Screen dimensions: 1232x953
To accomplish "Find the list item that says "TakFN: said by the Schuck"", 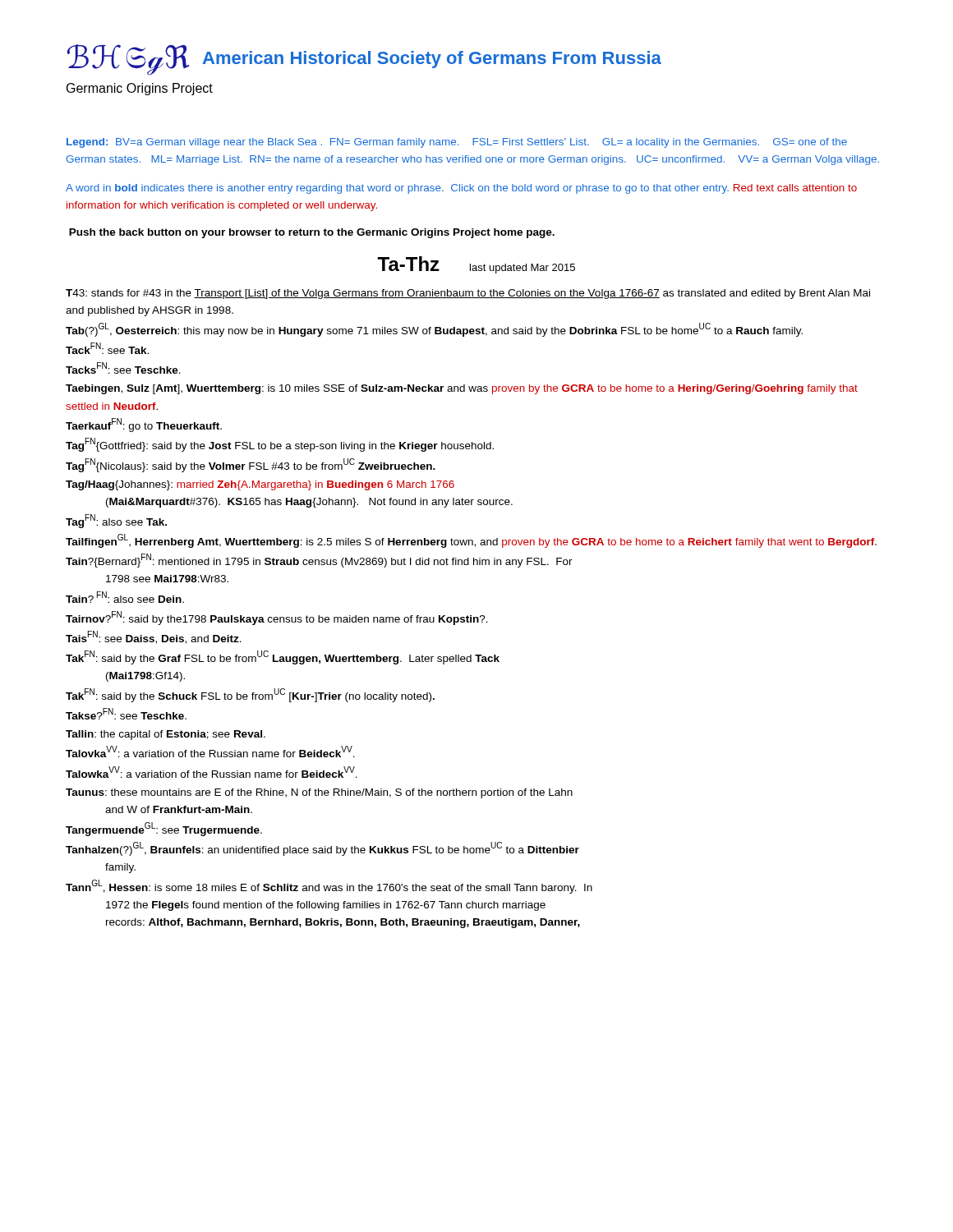I will [251, 694].
